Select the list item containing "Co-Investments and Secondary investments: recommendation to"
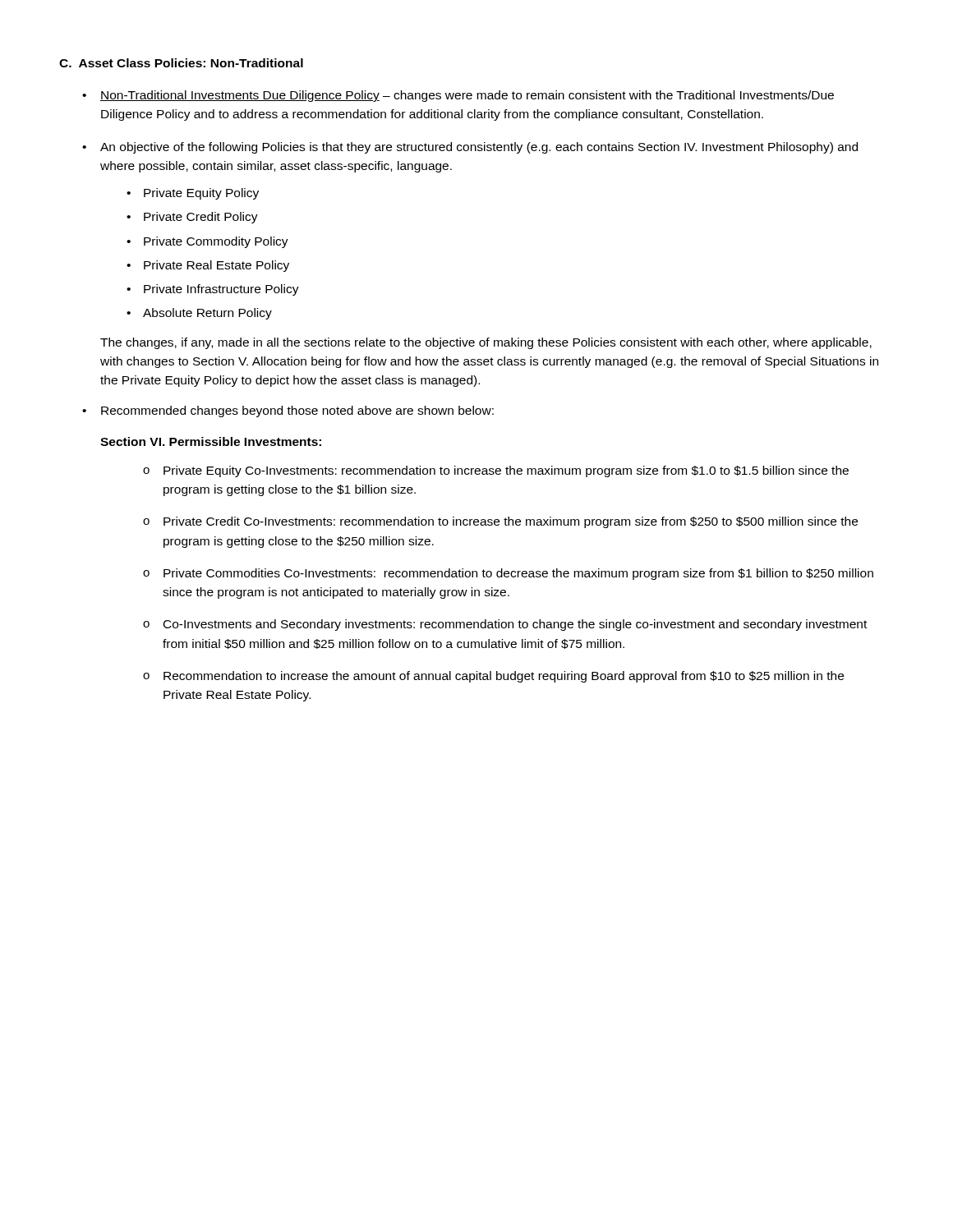 click(515, 634)
